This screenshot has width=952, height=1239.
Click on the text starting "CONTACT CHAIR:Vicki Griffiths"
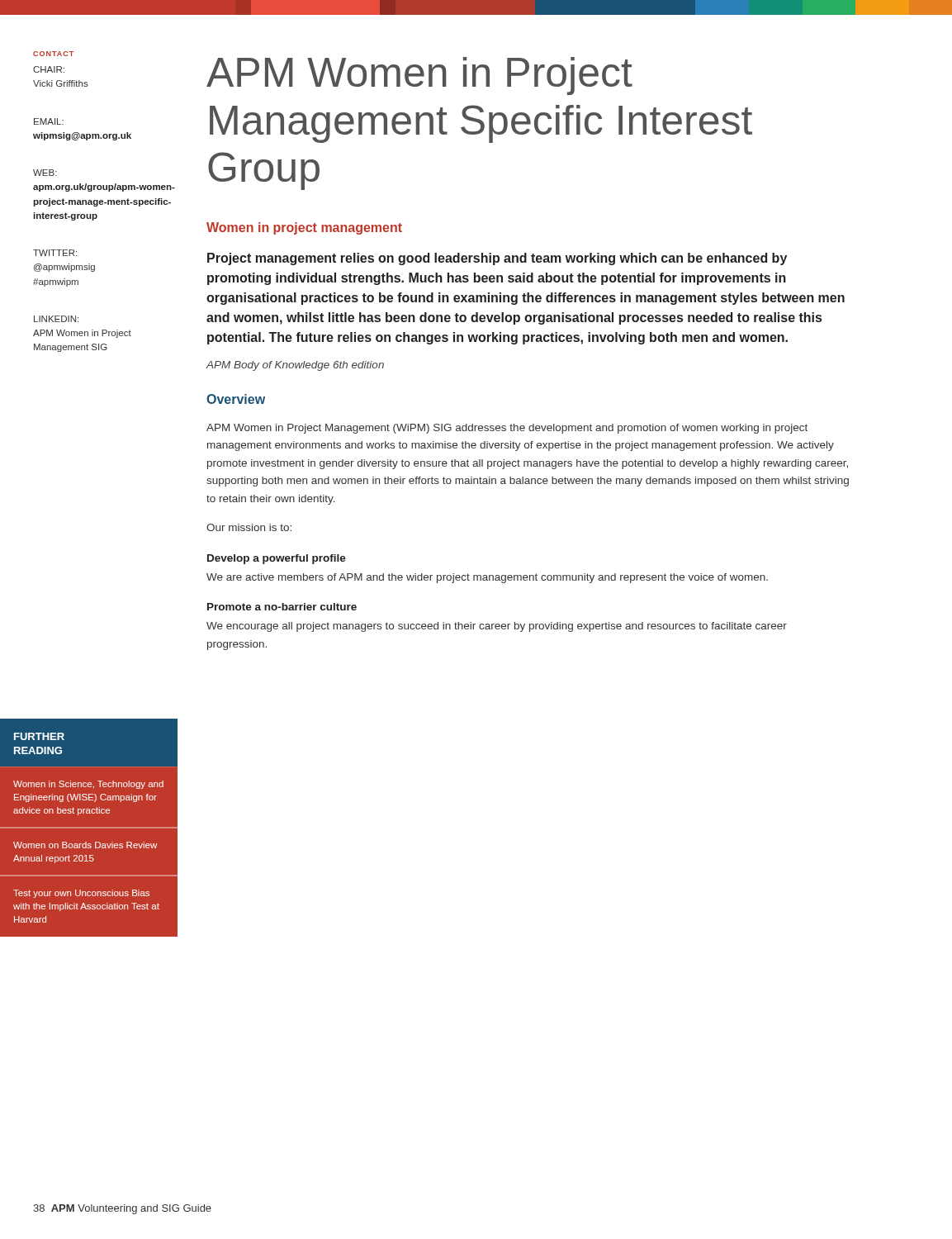53,54
